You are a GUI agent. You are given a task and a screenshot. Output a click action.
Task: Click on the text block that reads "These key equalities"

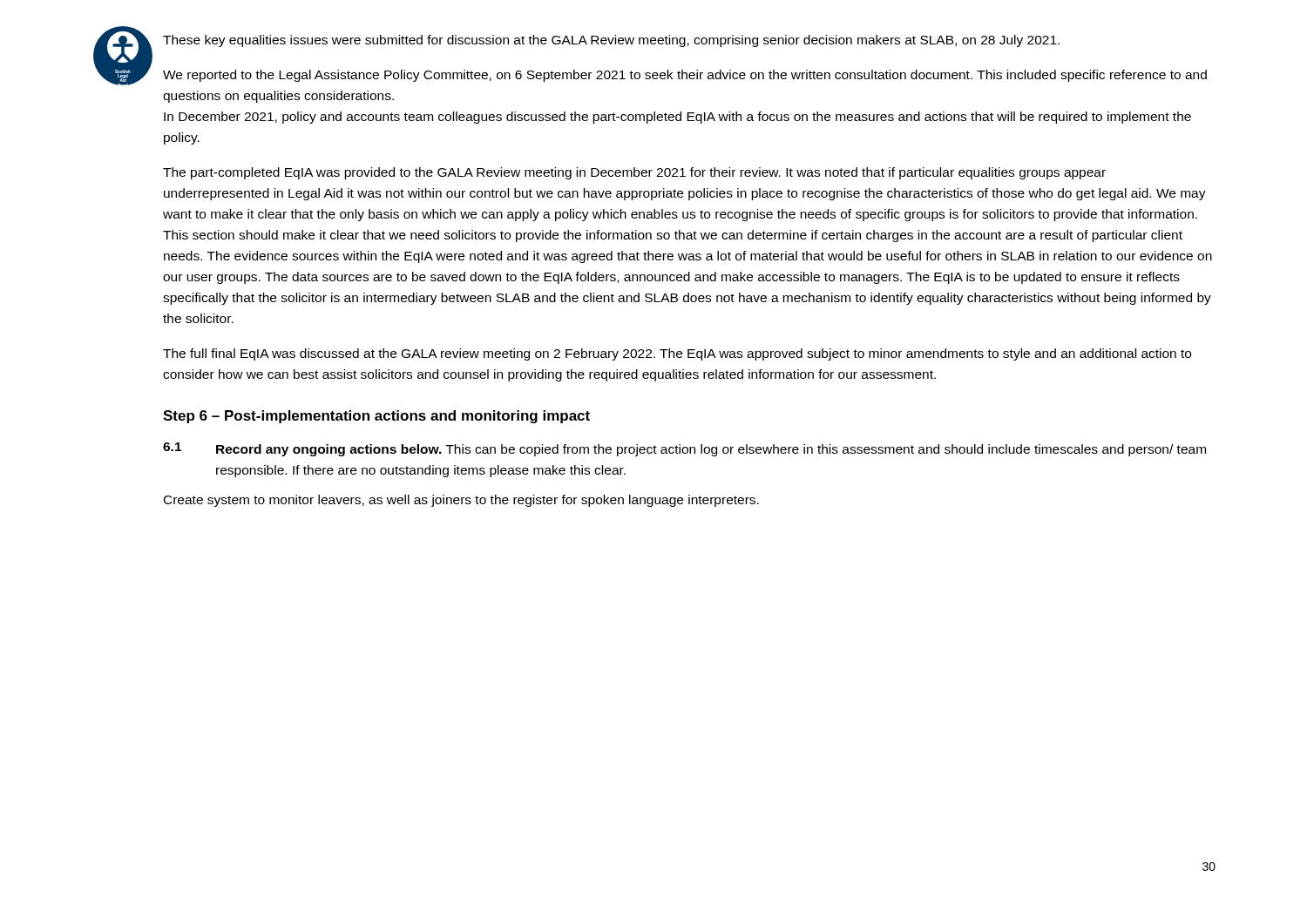[689, 40]
